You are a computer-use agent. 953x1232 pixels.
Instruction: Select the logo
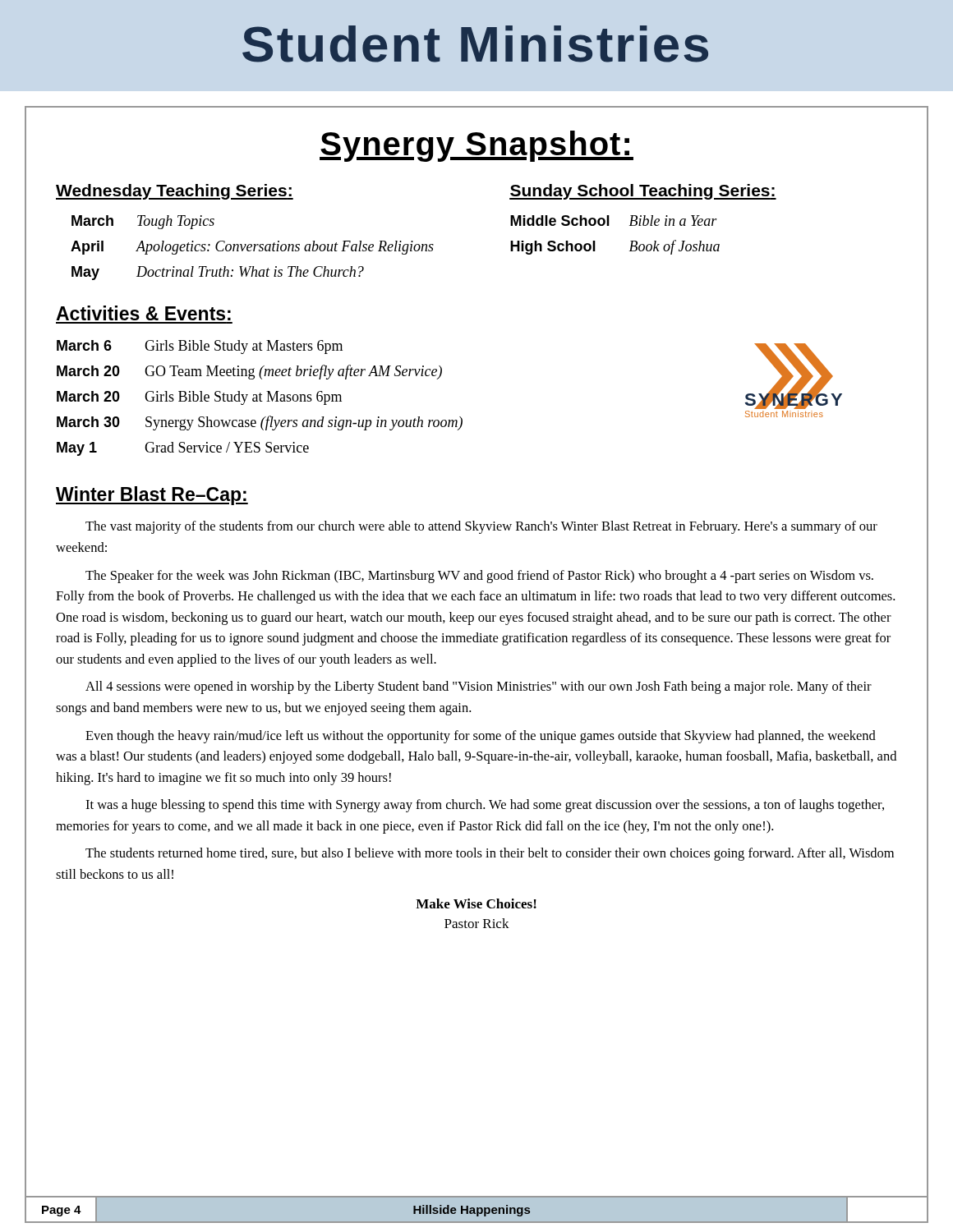click(x=817, y=376)
